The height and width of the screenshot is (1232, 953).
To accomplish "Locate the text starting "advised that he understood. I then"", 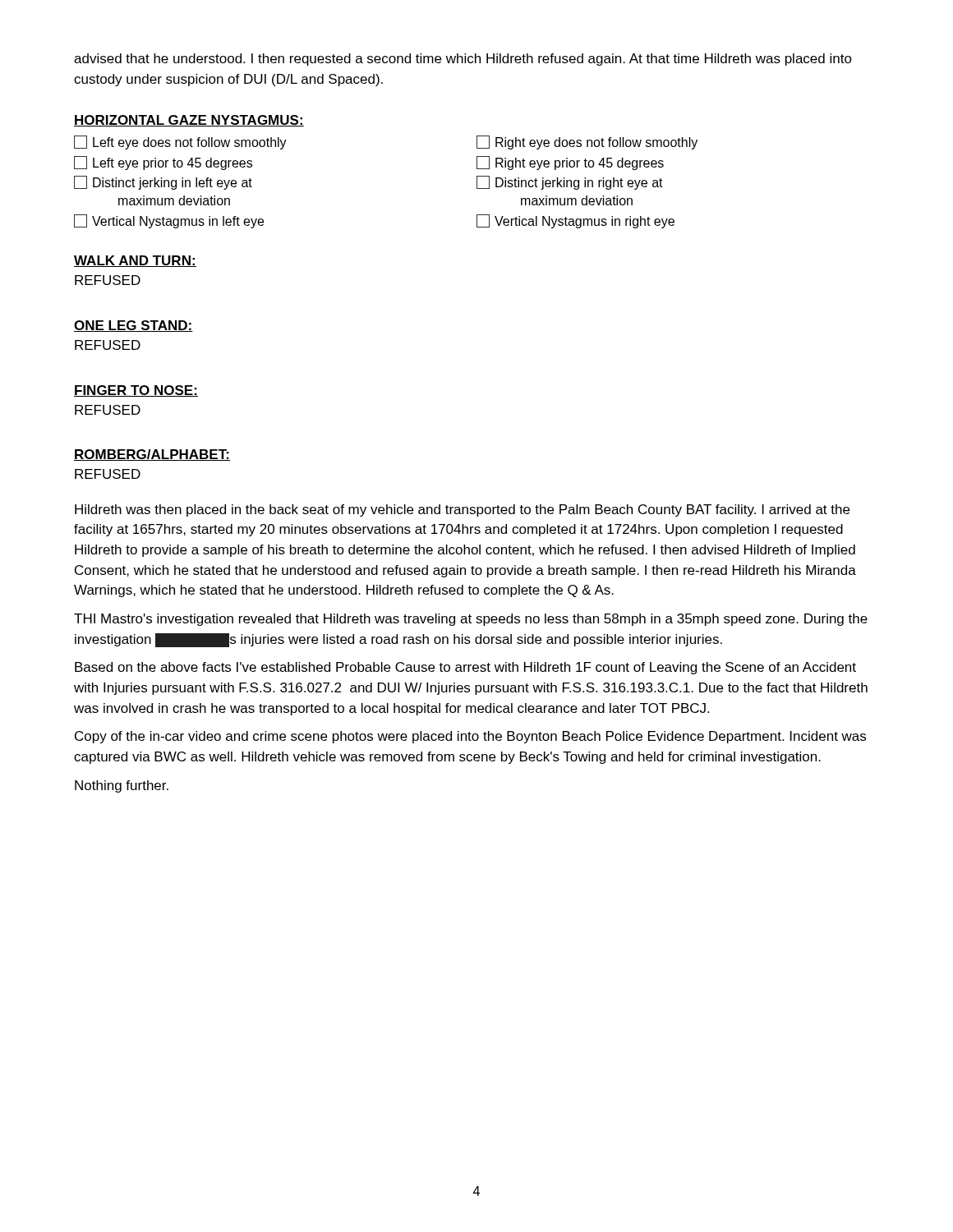I will [x=463, y=69].
